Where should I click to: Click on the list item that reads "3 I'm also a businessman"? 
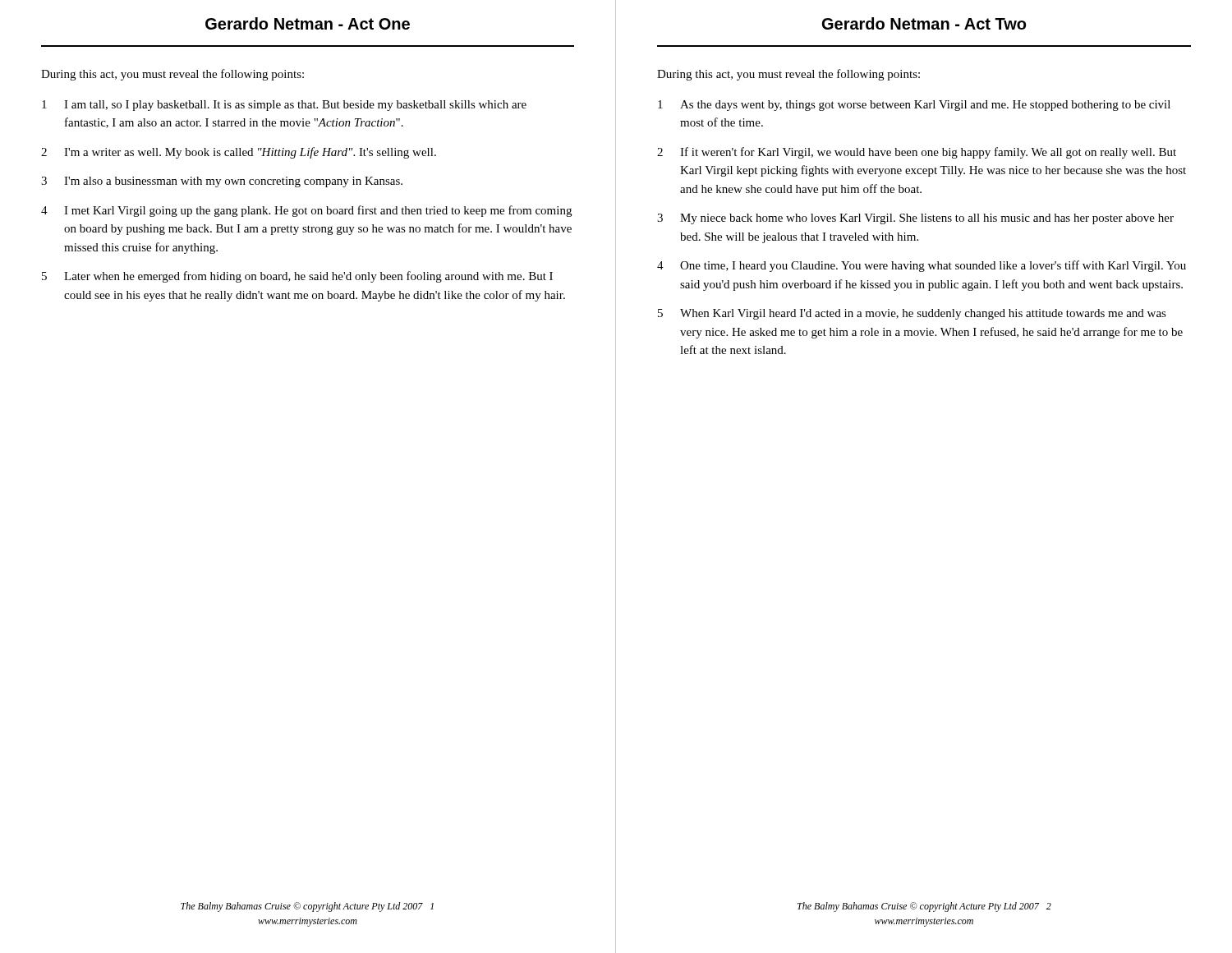(308, 181)
